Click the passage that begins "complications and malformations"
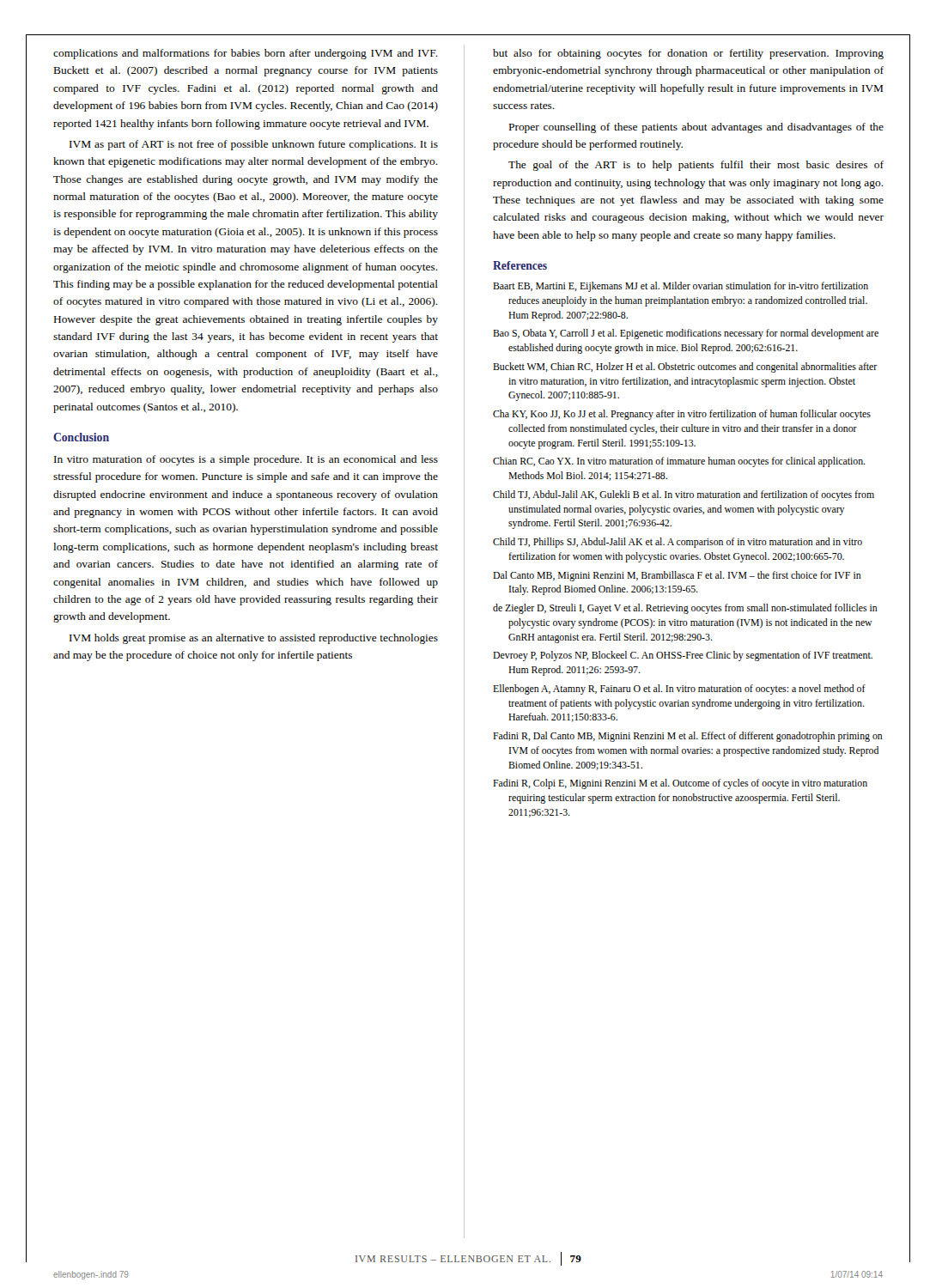 [x=246, y=230]
